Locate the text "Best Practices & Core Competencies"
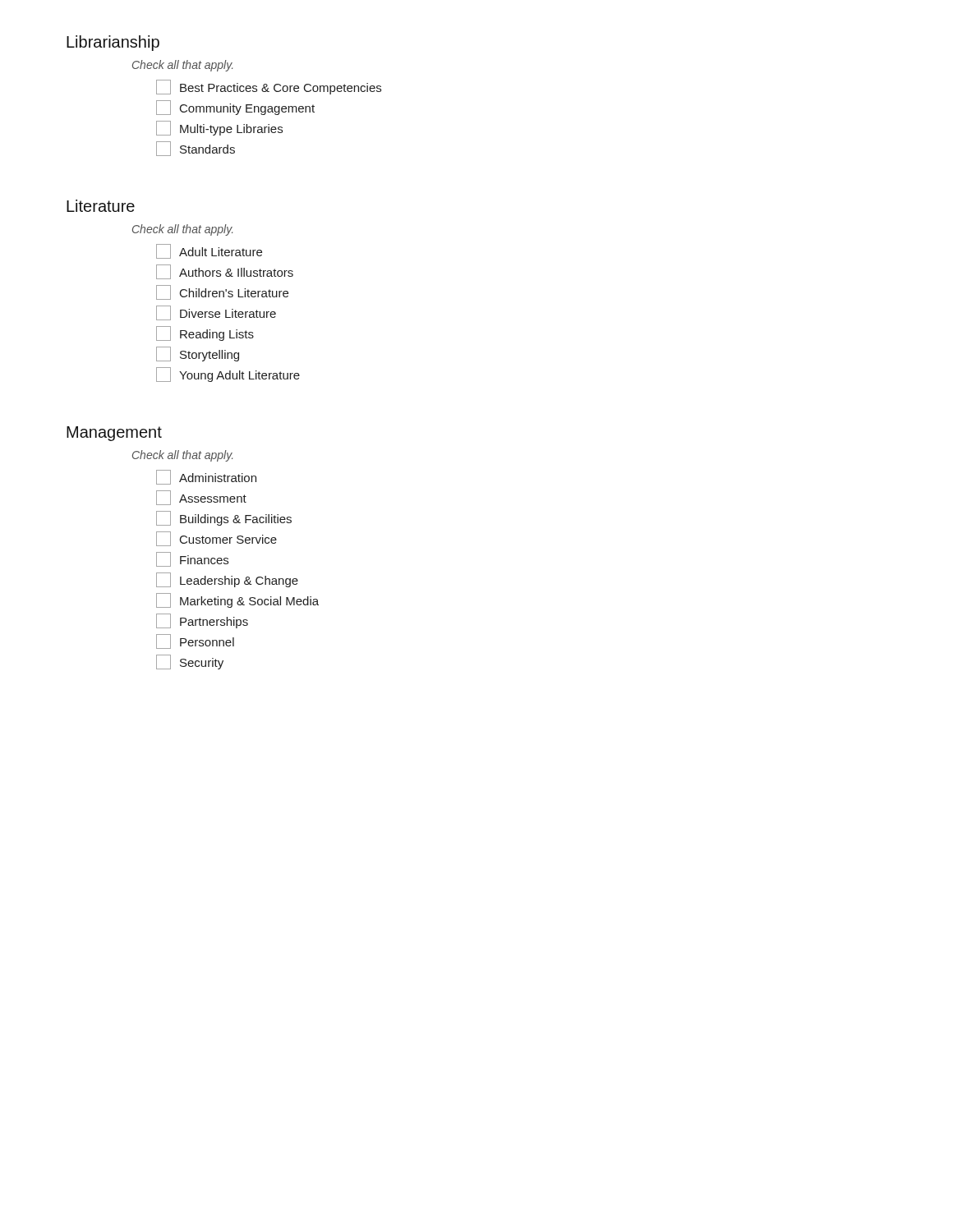This screenshot has width=953, height=1232. coord(269,87)
